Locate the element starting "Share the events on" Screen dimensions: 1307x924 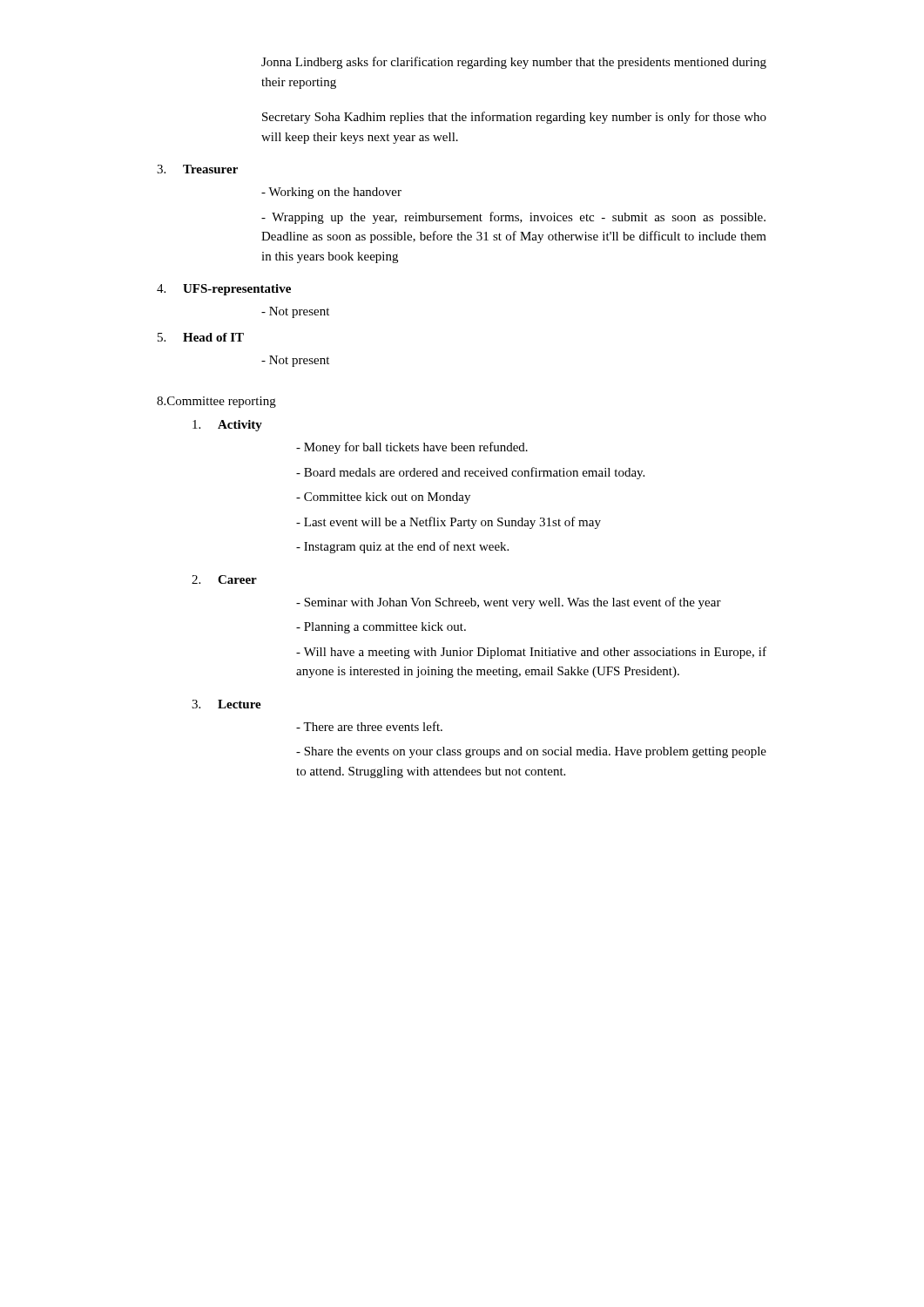(x=531, y=761)
